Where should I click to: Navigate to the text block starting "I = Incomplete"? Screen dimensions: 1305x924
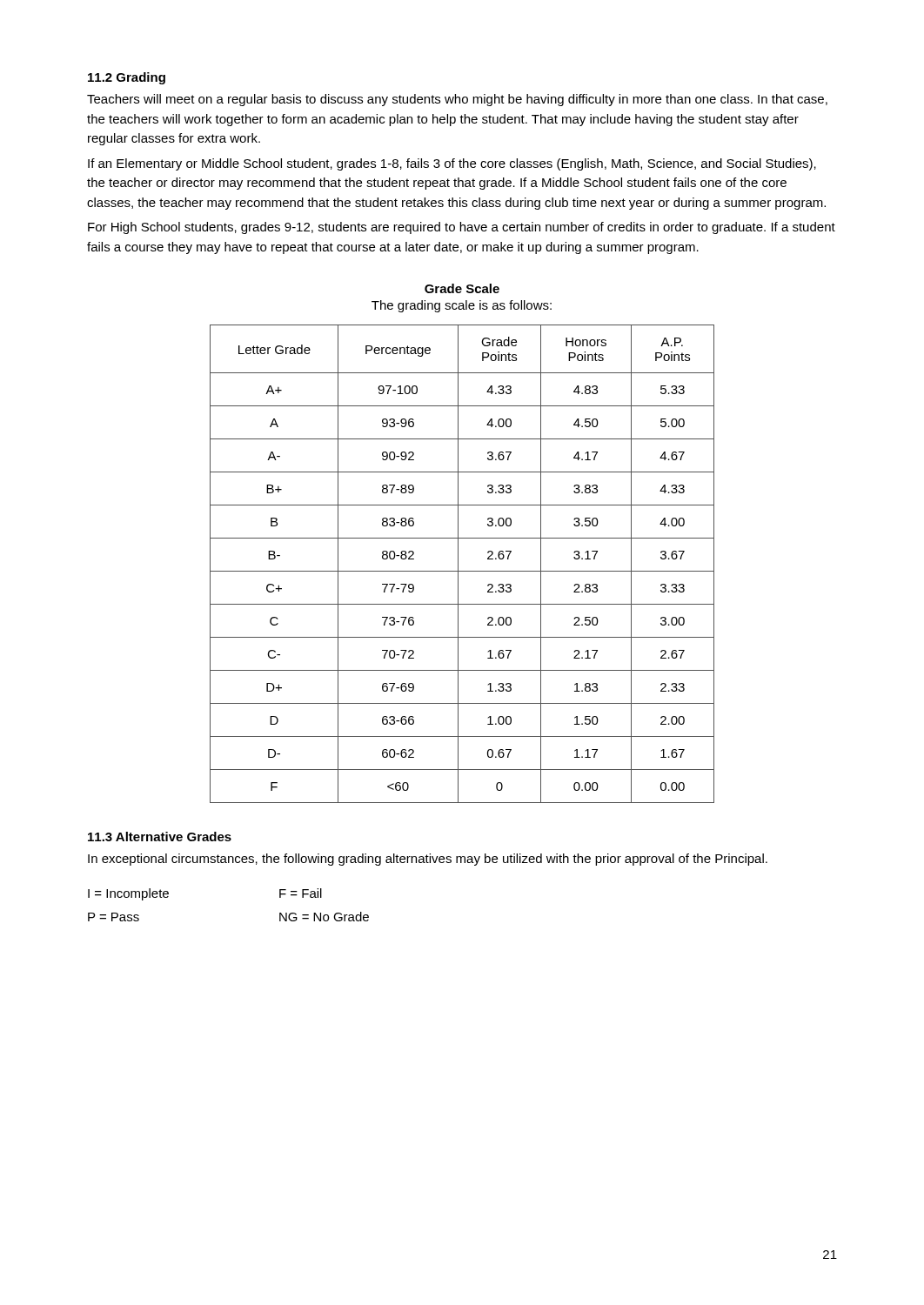128,893
